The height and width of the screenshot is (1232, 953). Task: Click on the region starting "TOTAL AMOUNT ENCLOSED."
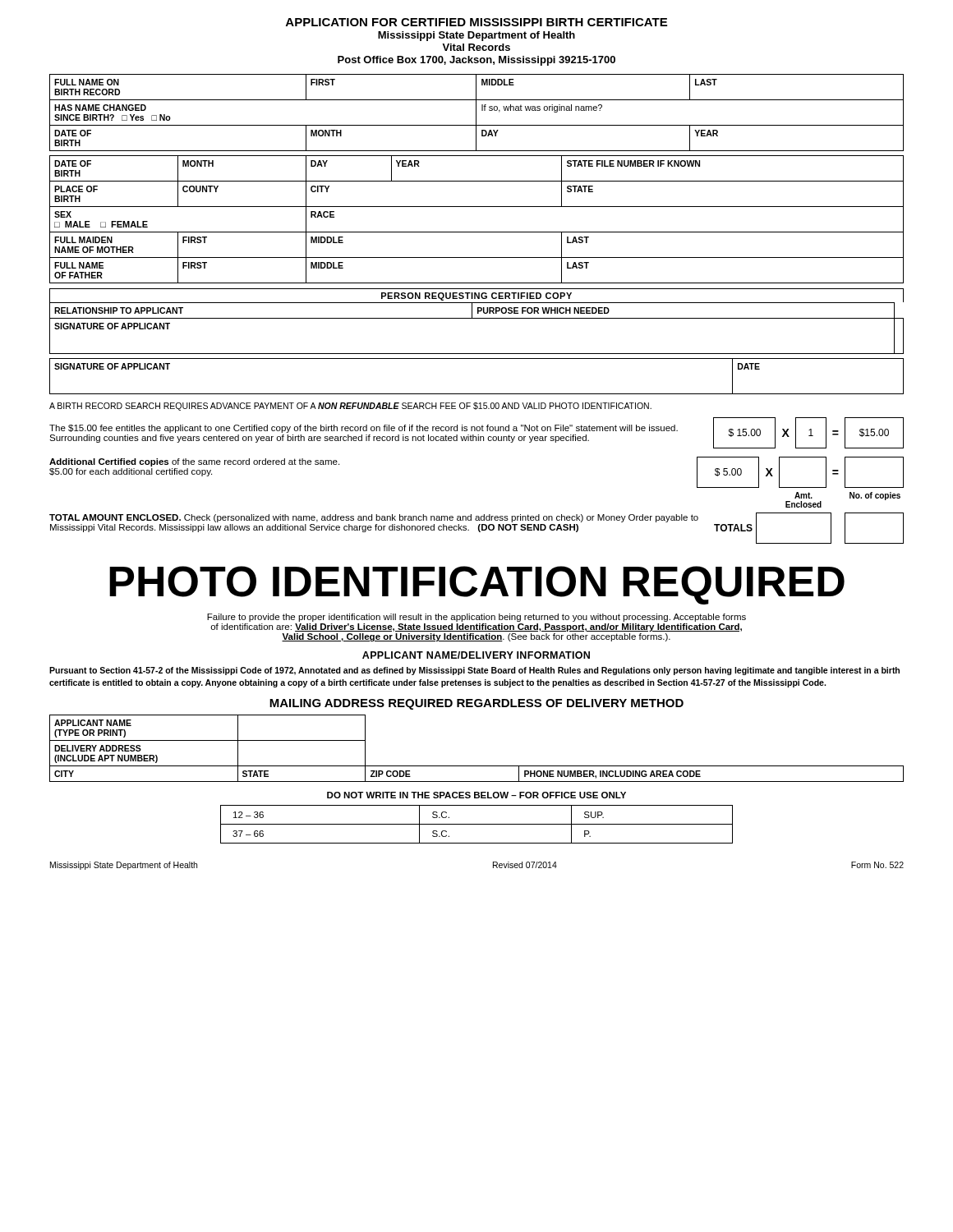[374, 522]
